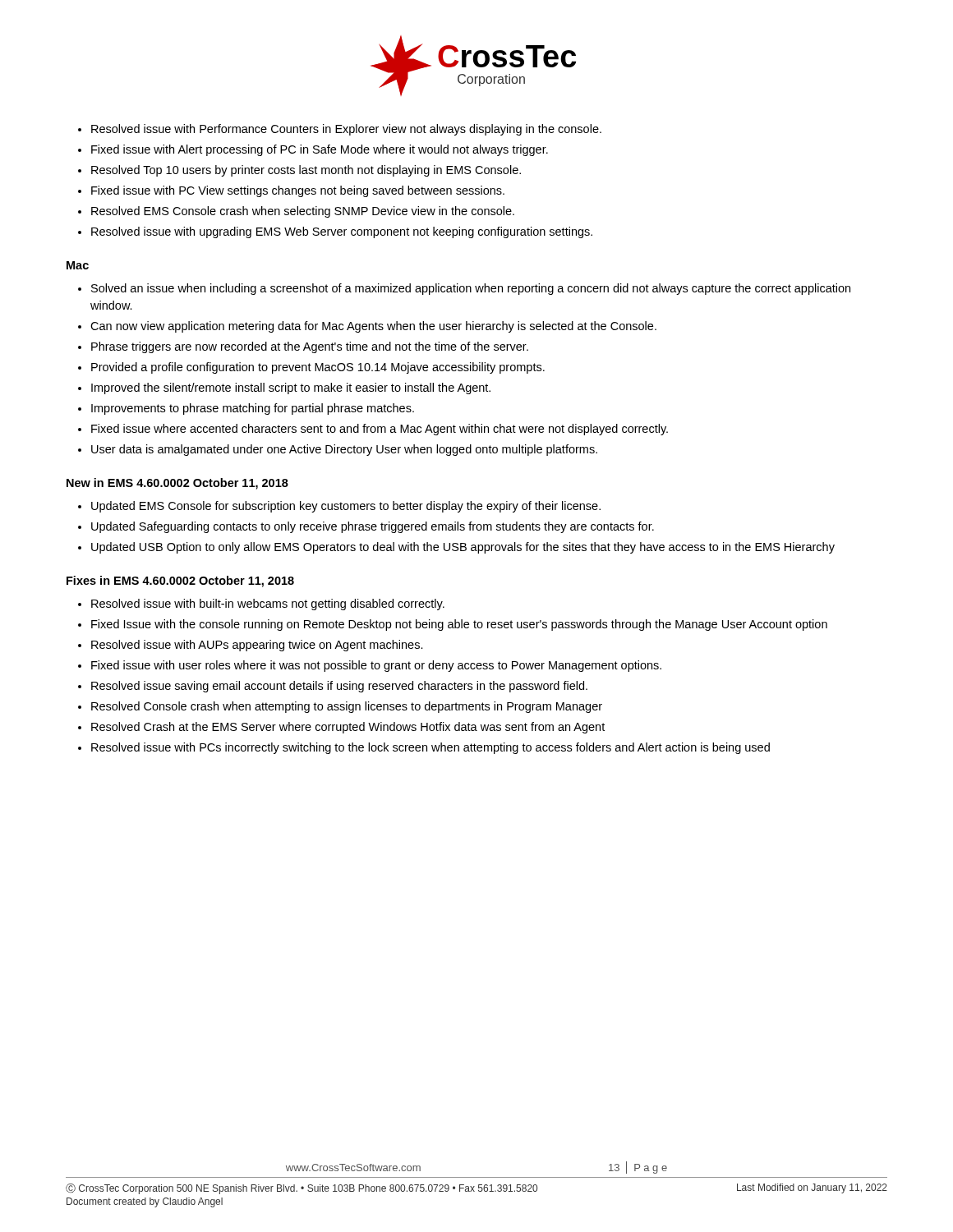953x1232 pixels.
Task: Click on the list item with the text "Fixed issue where accented characters sent"
Action: (x=380, y=429)
